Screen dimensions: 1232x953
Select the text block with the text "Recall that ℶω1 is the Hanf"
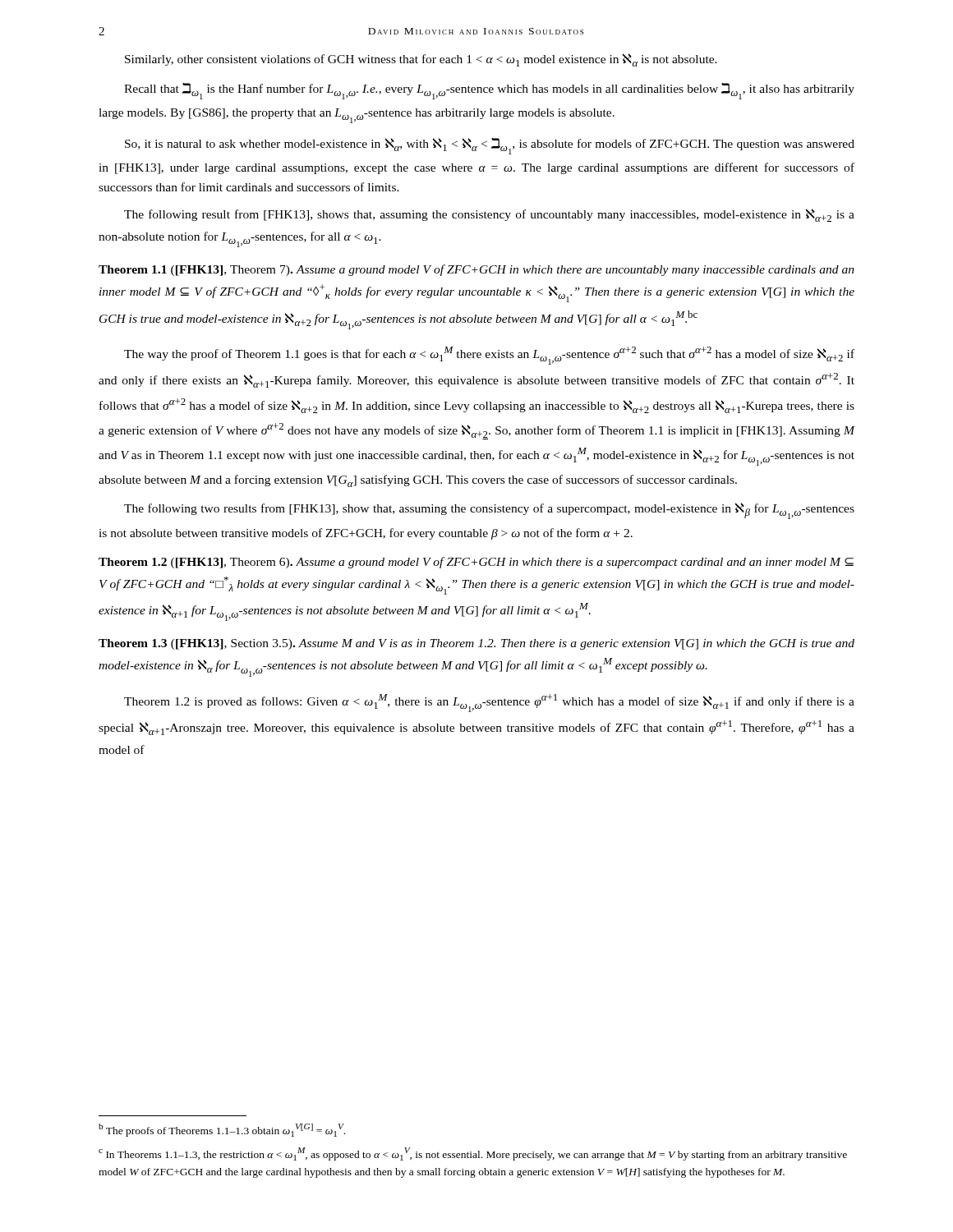(x=476, y=103)
